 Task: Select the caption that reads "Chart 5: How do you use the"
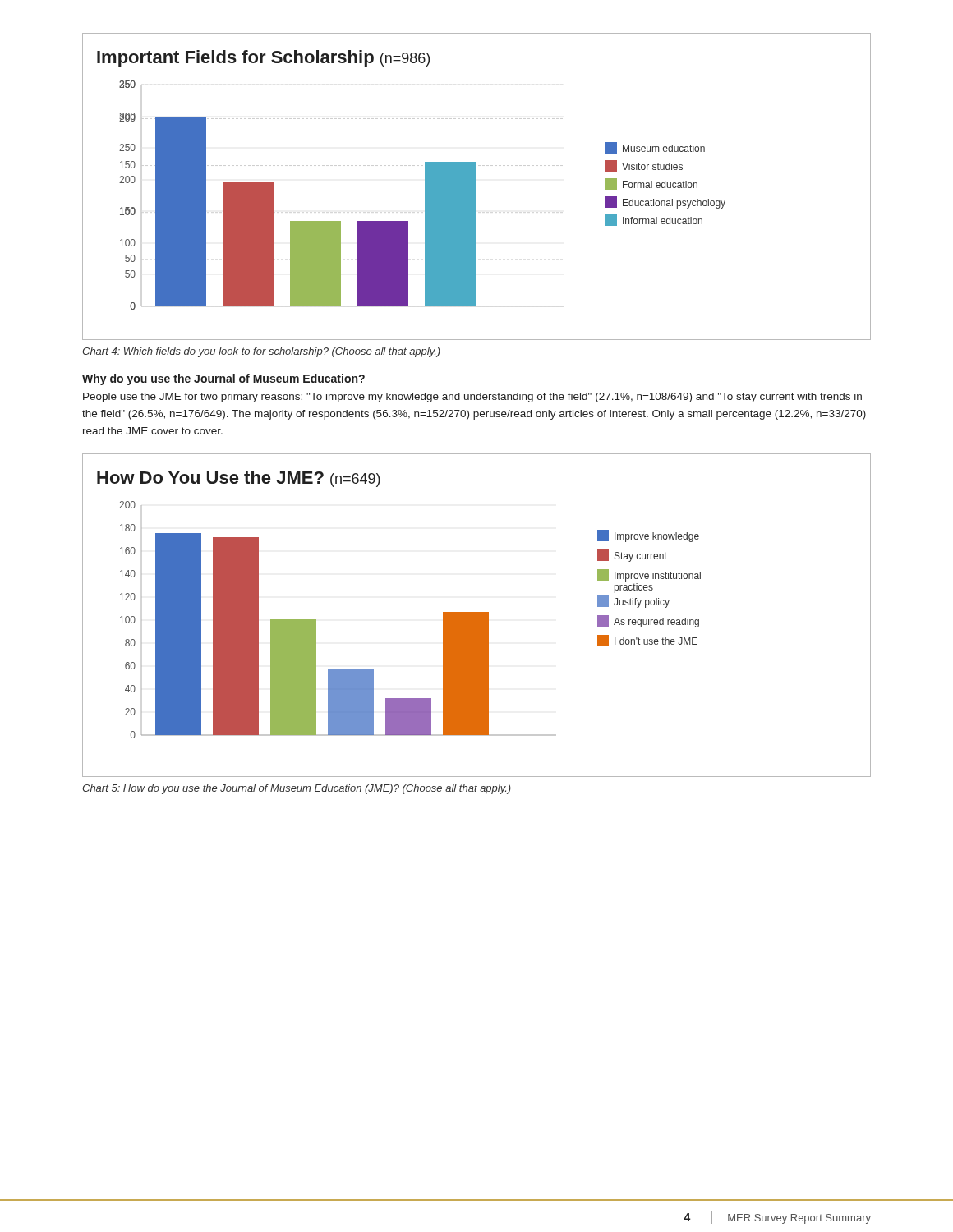click(476, 788)
